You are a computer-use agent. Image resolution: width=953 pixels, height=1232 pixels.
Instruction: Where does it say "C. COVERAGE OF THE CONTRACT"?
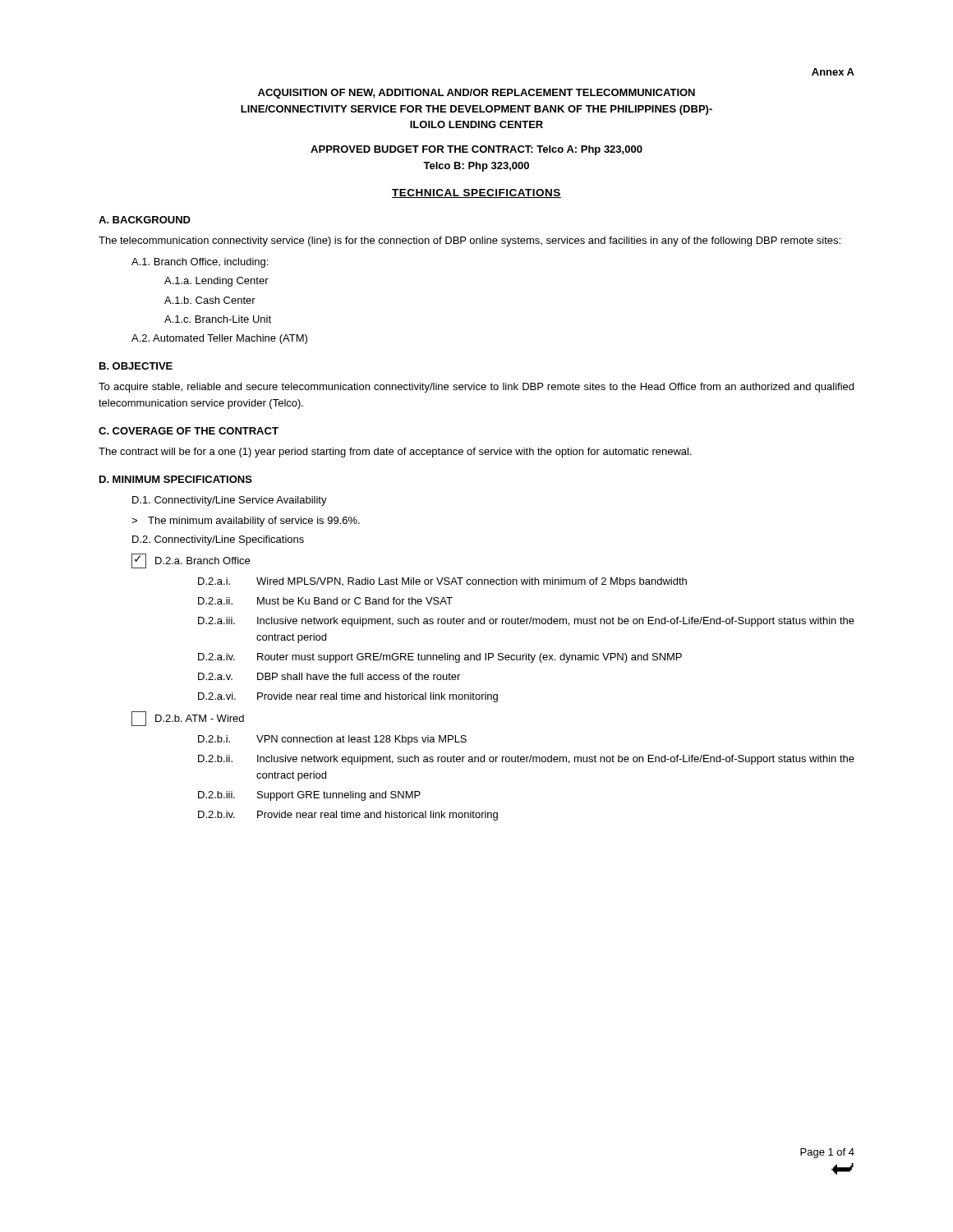click(x=188, y=431)
